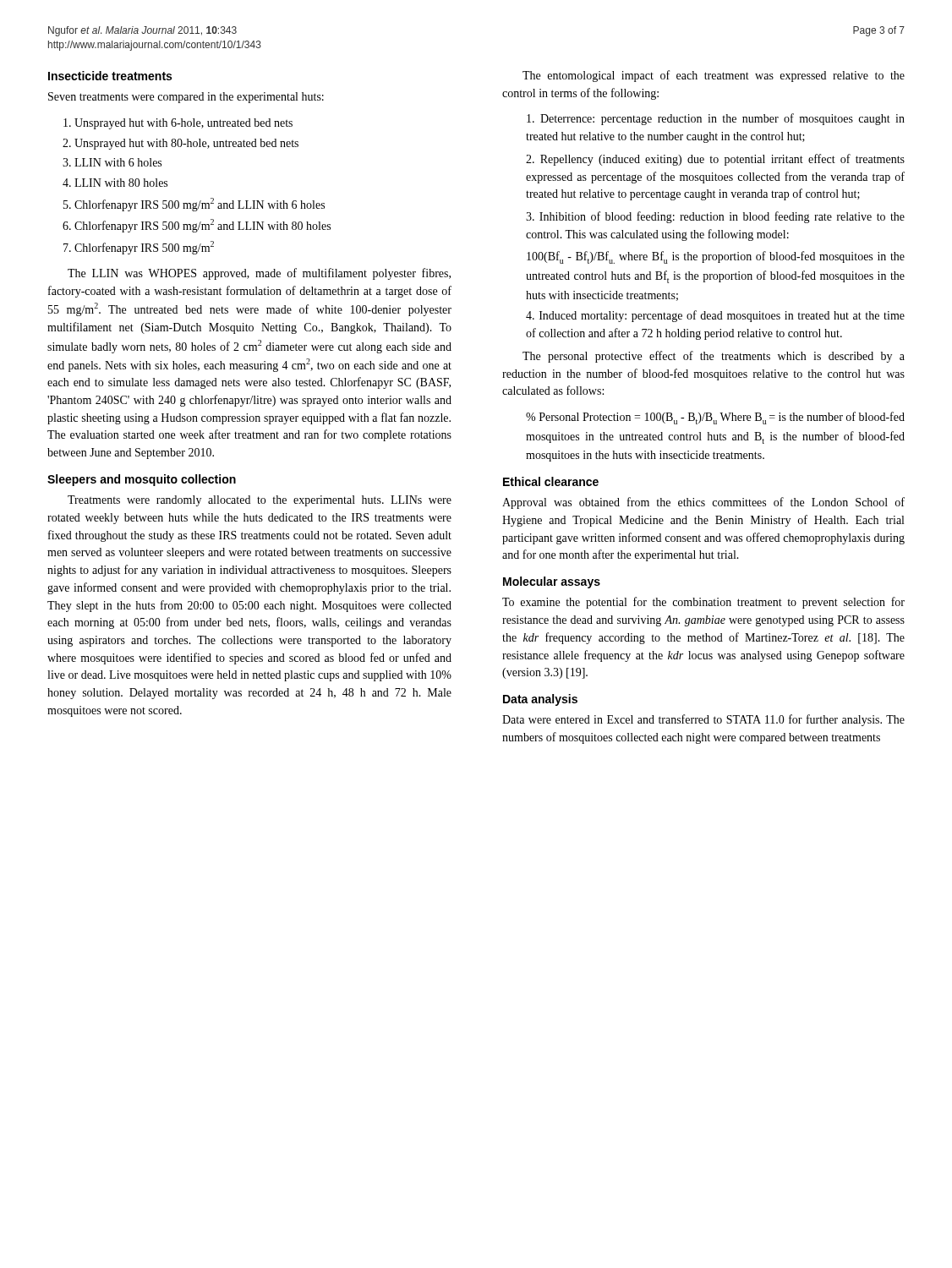Viewport: 952px width, 1268px height.
Task: Find the passage starting "Approval was obtained from the ethics committees"
Action: 703,529
